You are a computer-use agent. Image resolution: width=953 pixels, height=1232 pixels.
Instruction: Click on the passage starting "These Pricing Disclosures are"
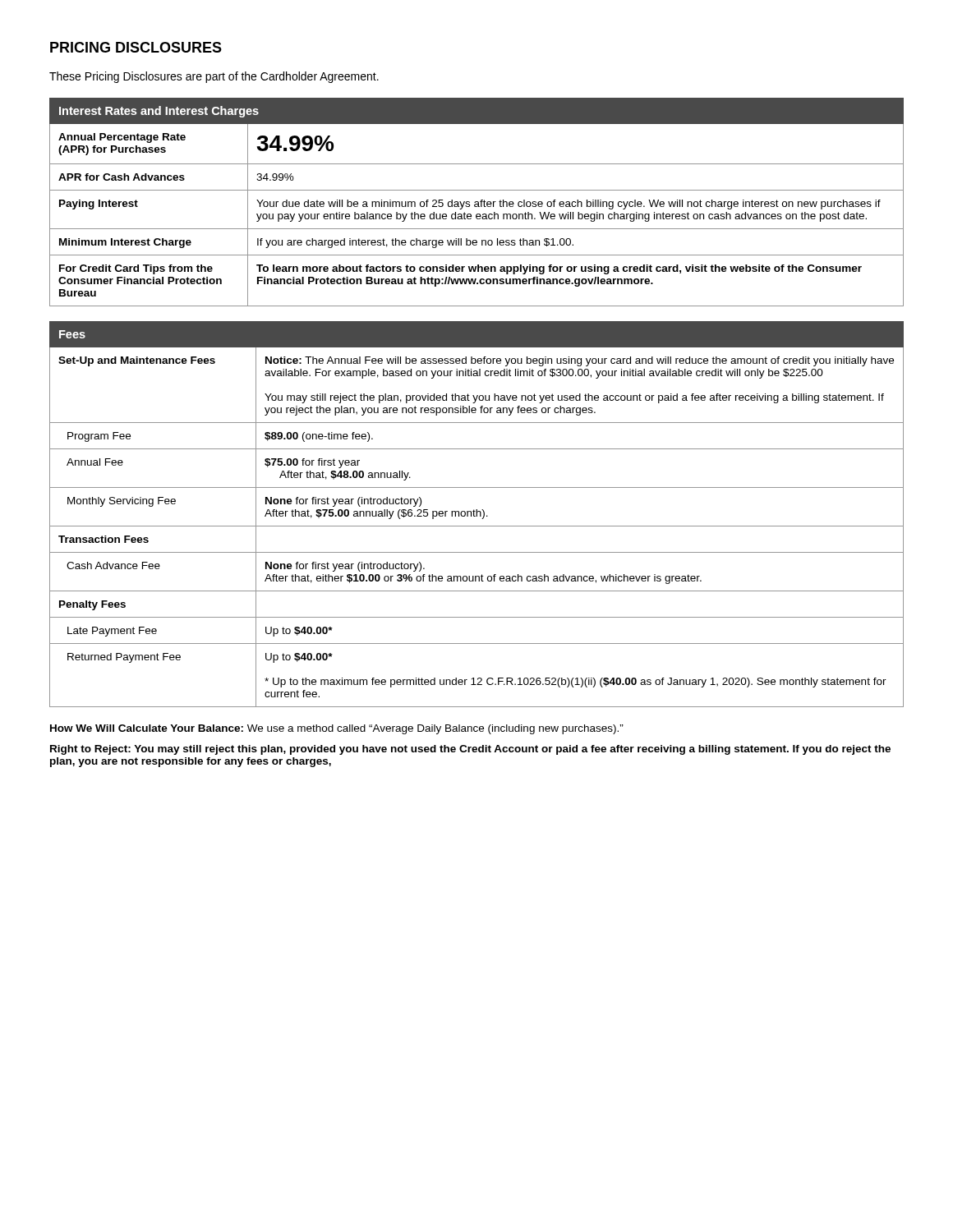tap(214, 76)
